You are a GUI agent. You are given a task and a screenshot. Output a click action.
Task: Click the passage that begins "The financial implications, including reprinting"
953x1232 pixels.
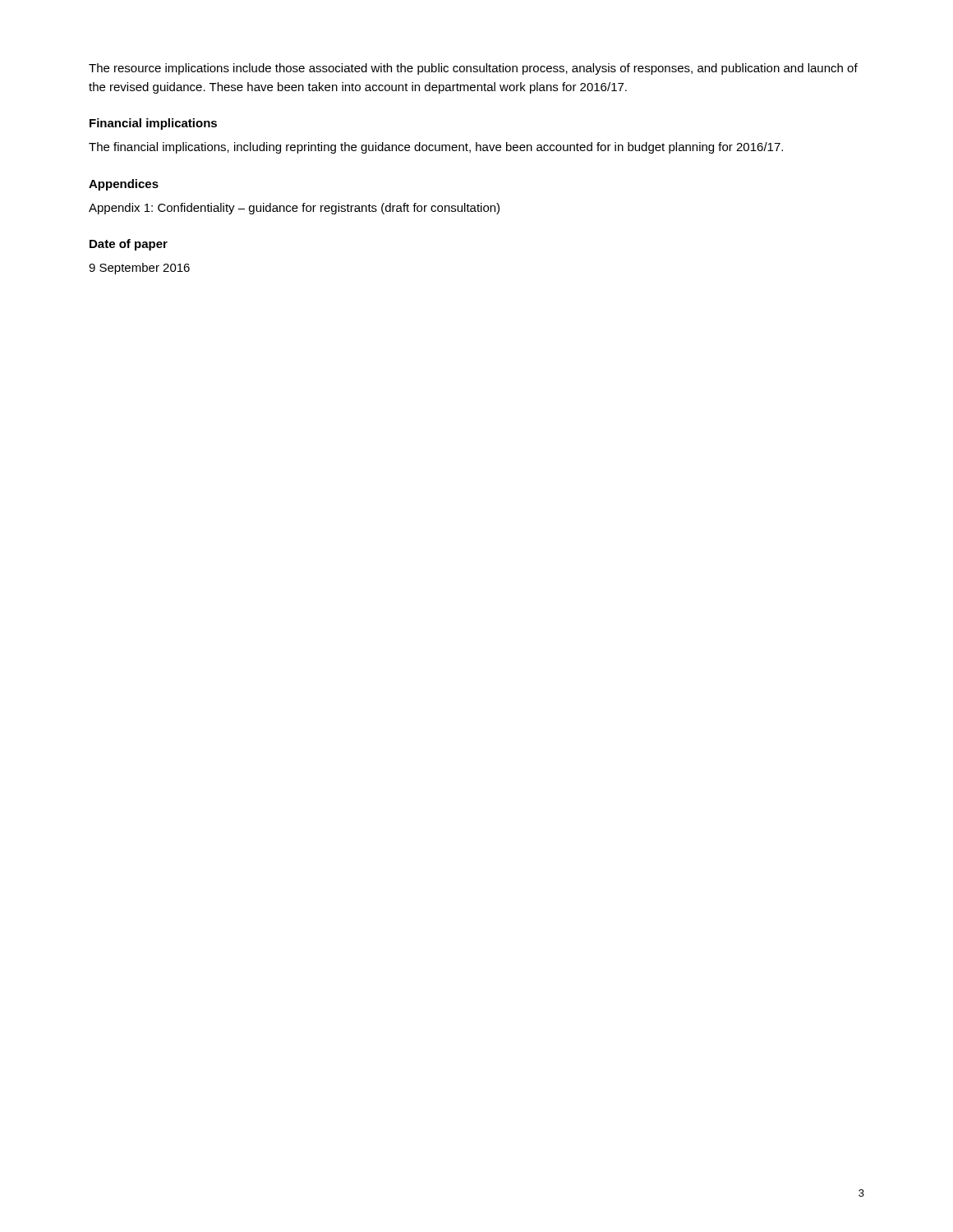436,147
